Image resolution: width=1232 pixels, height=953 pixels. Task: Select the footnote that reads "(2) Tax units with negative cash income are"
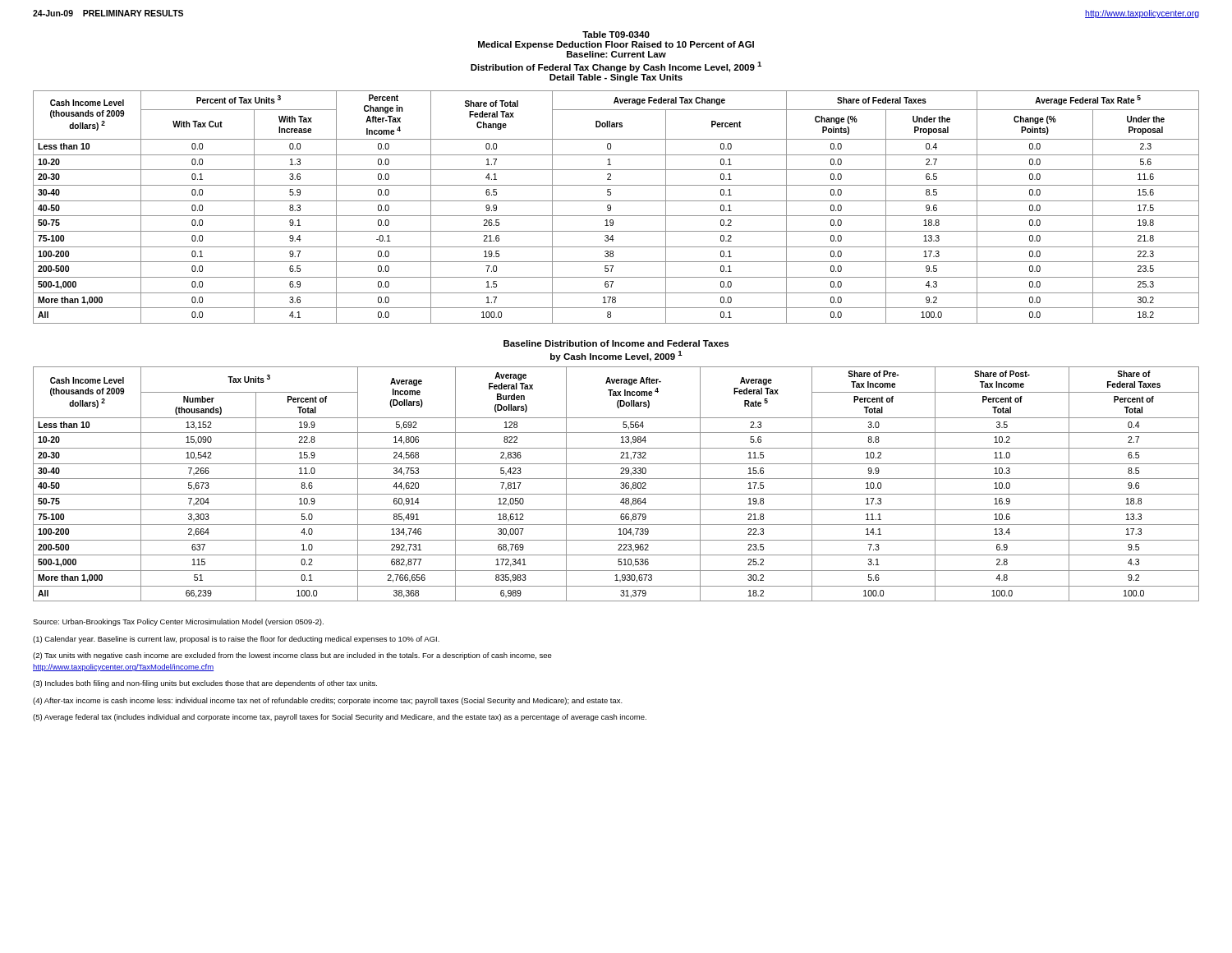292,661
